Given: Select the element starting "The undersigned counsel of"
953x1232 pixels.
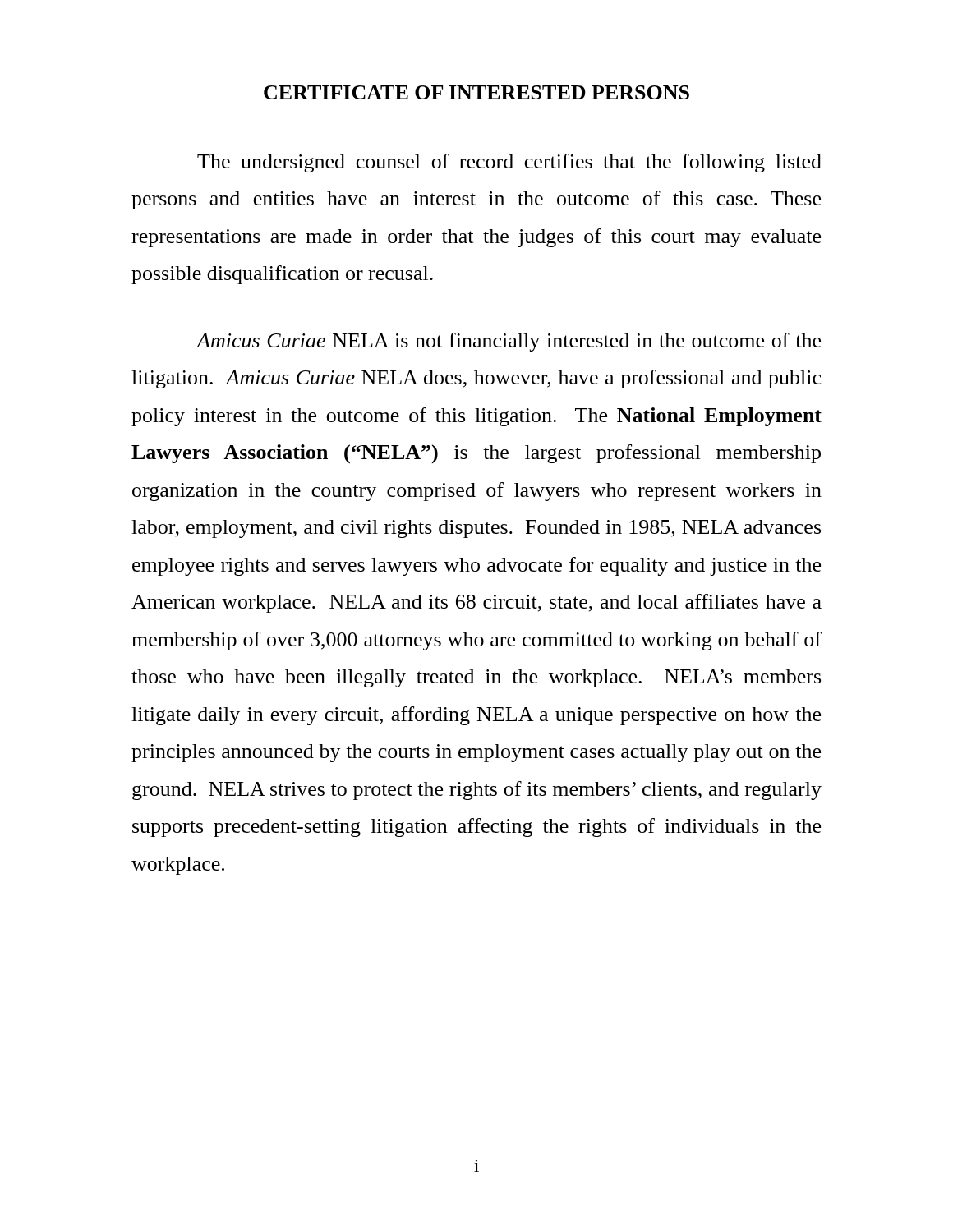Looking at the screenshot, I should point(509,163).
